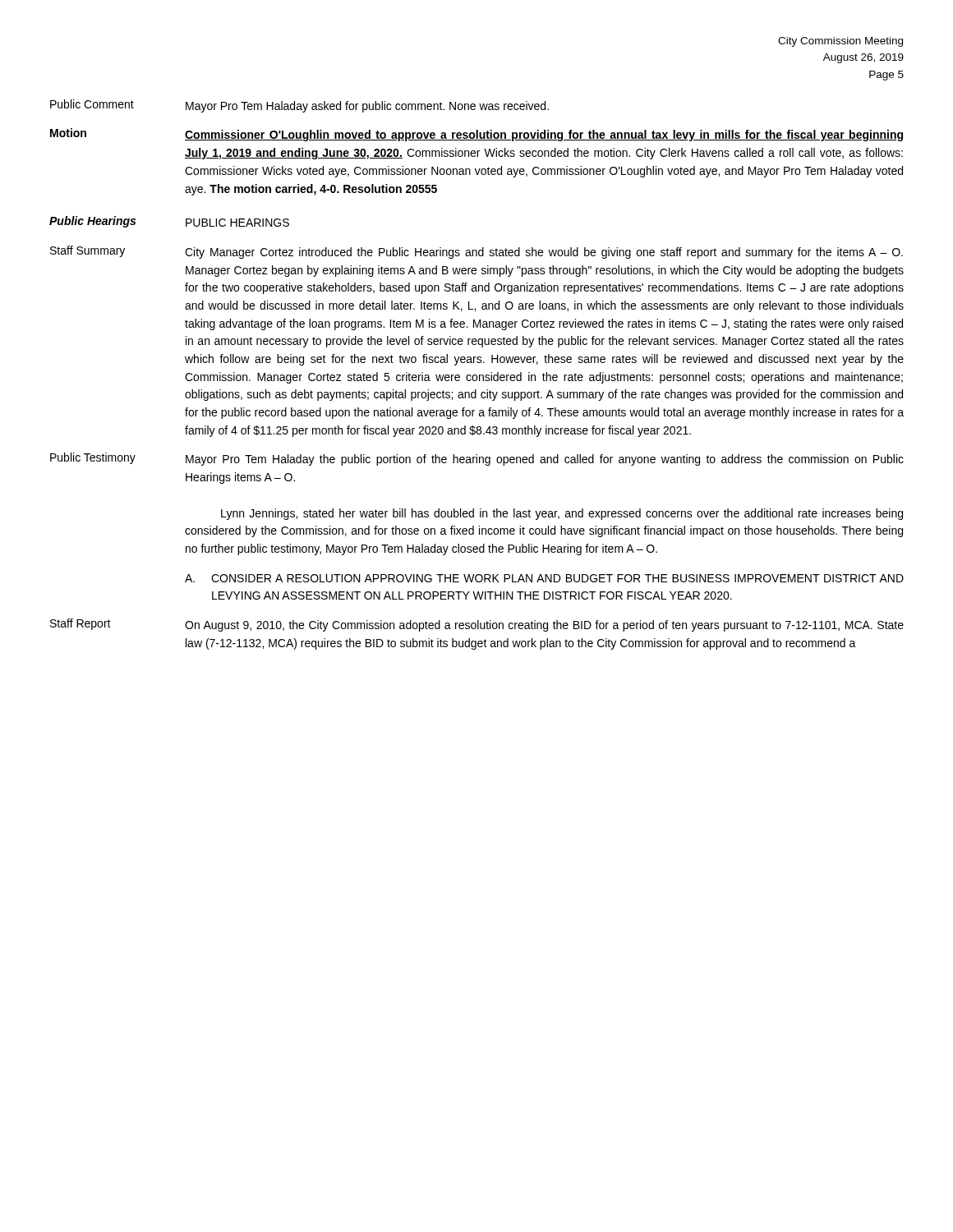Click the passage that begins "Public Testimony Mayor"
Screen dimensions: 1232x953
tap(476, 528)
